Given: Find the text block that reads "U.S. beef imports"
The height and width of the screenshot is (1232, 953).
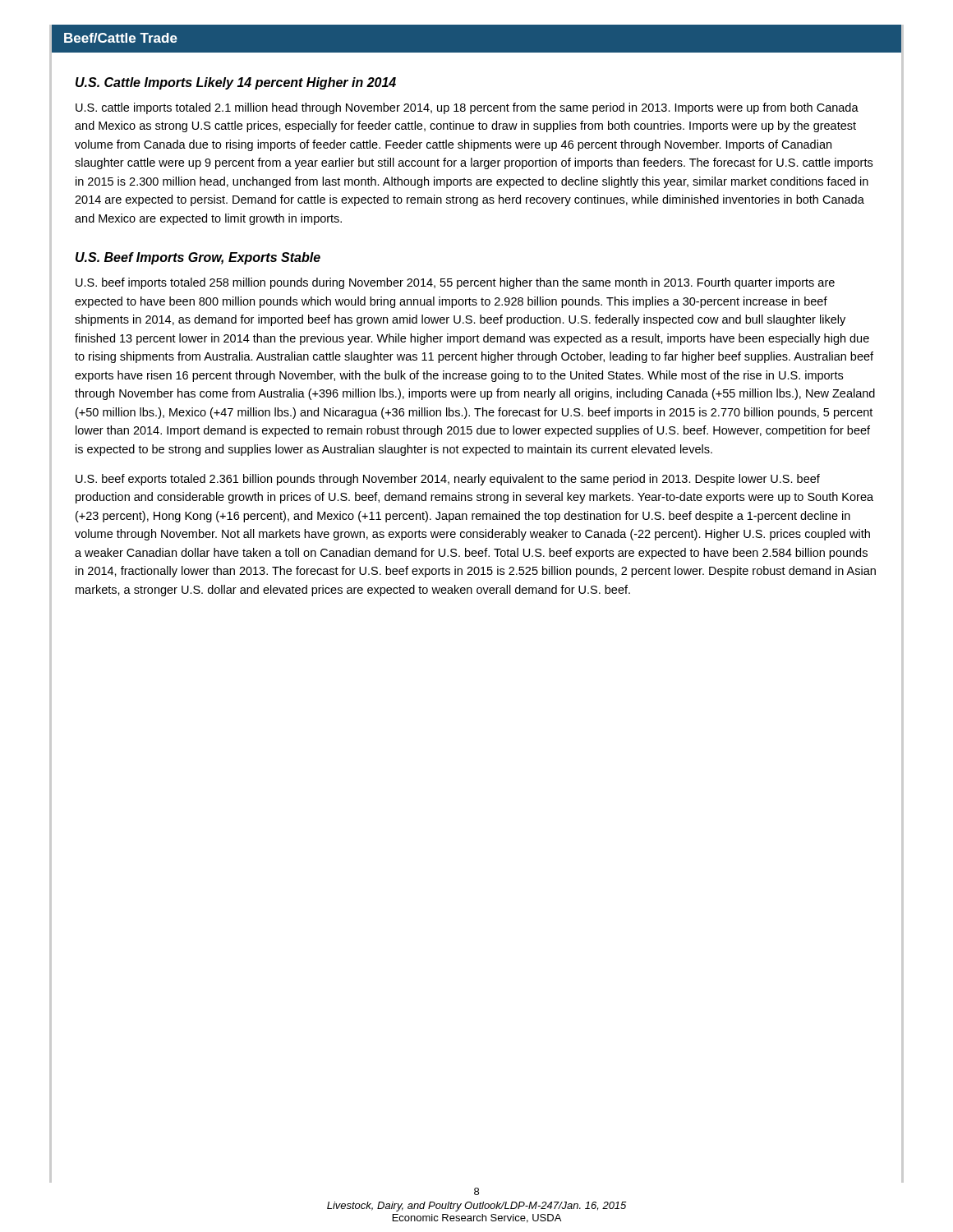Looking at the screenshot, I should pos(475,366).
